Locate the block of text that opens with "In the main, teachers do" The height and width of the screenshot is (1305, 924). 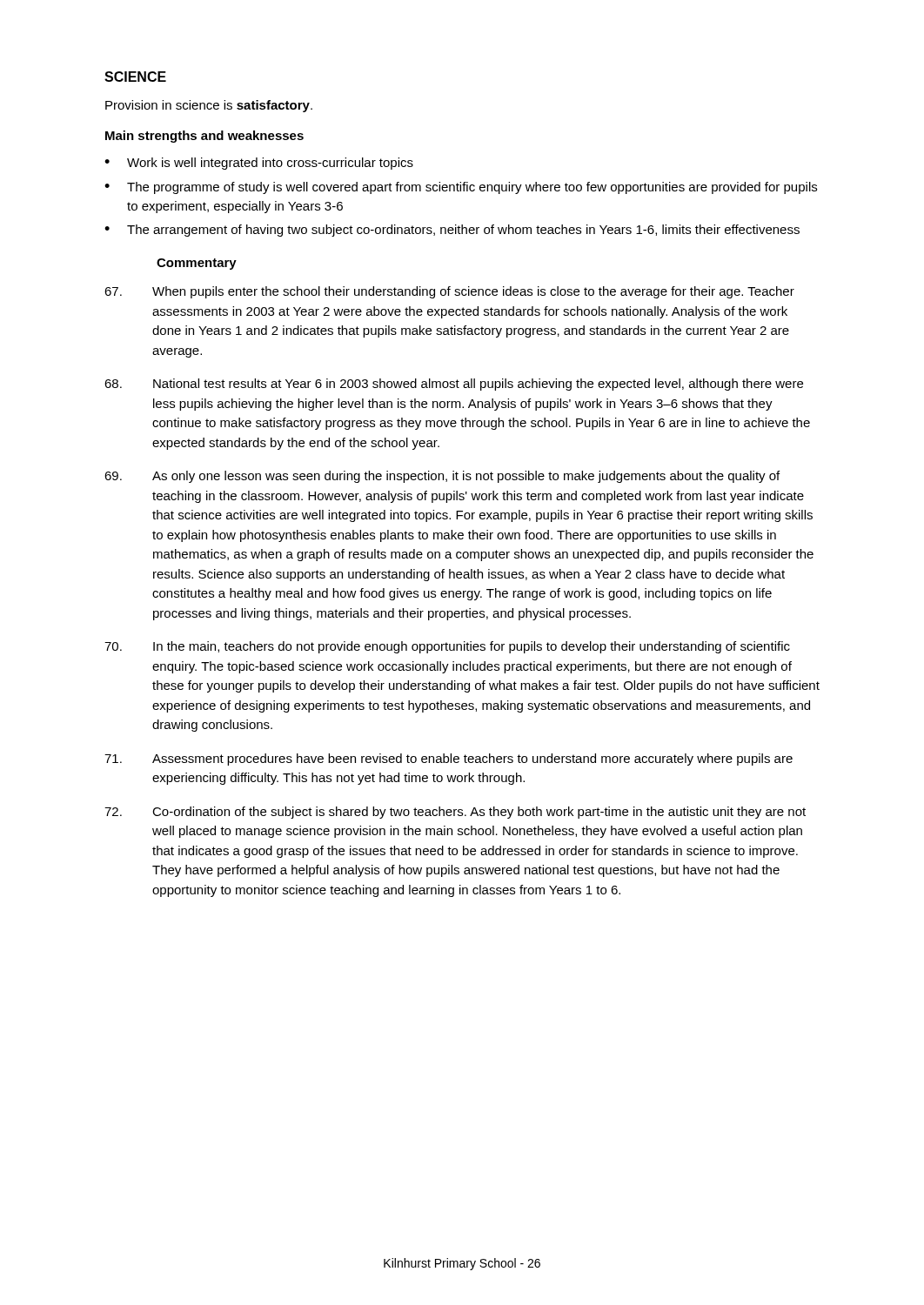pos(462,686)
